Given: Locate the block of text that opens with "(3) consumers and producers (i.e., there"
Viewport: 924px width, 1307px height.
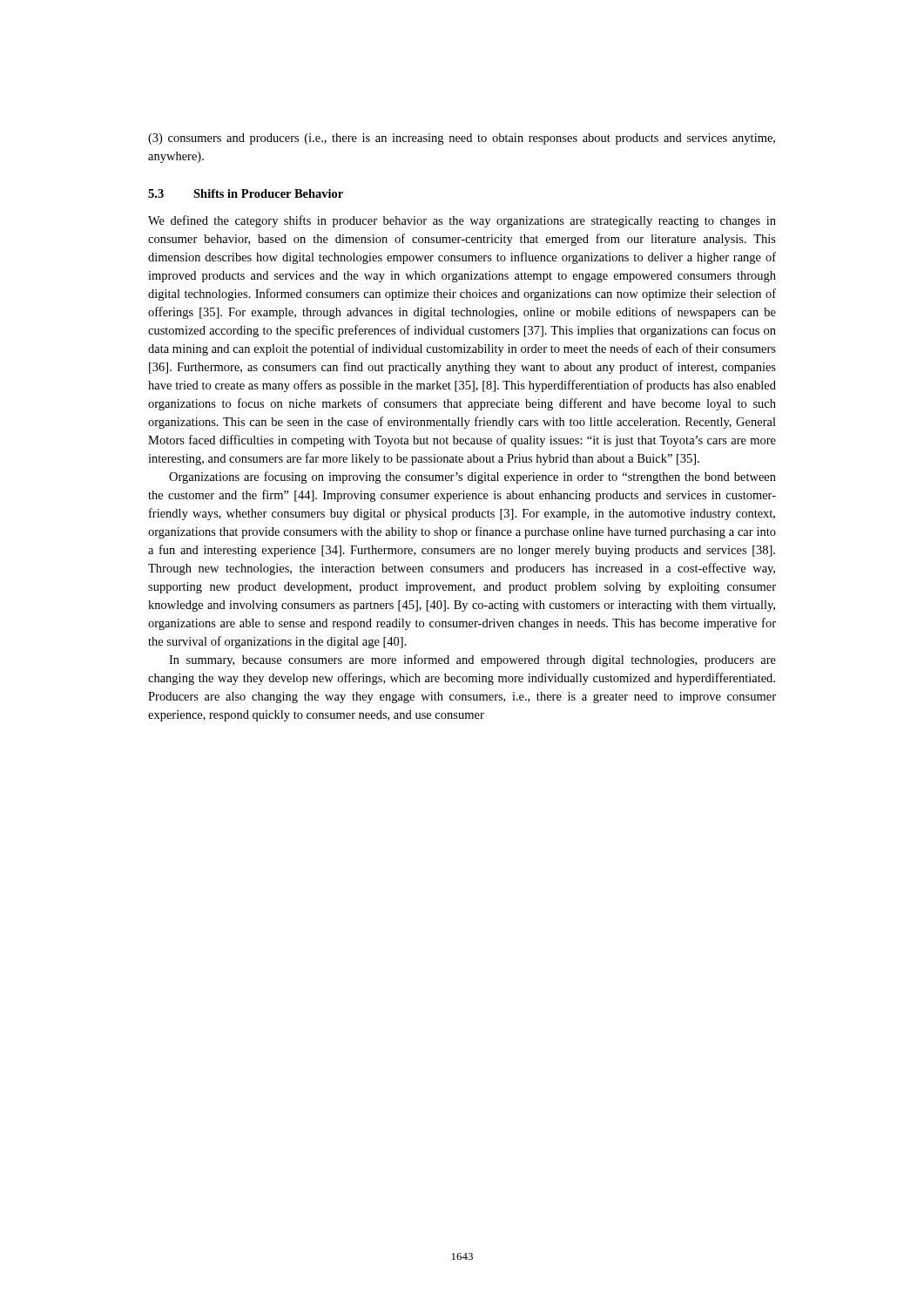Looking at the screenshot, I should [x=462, y=147].
